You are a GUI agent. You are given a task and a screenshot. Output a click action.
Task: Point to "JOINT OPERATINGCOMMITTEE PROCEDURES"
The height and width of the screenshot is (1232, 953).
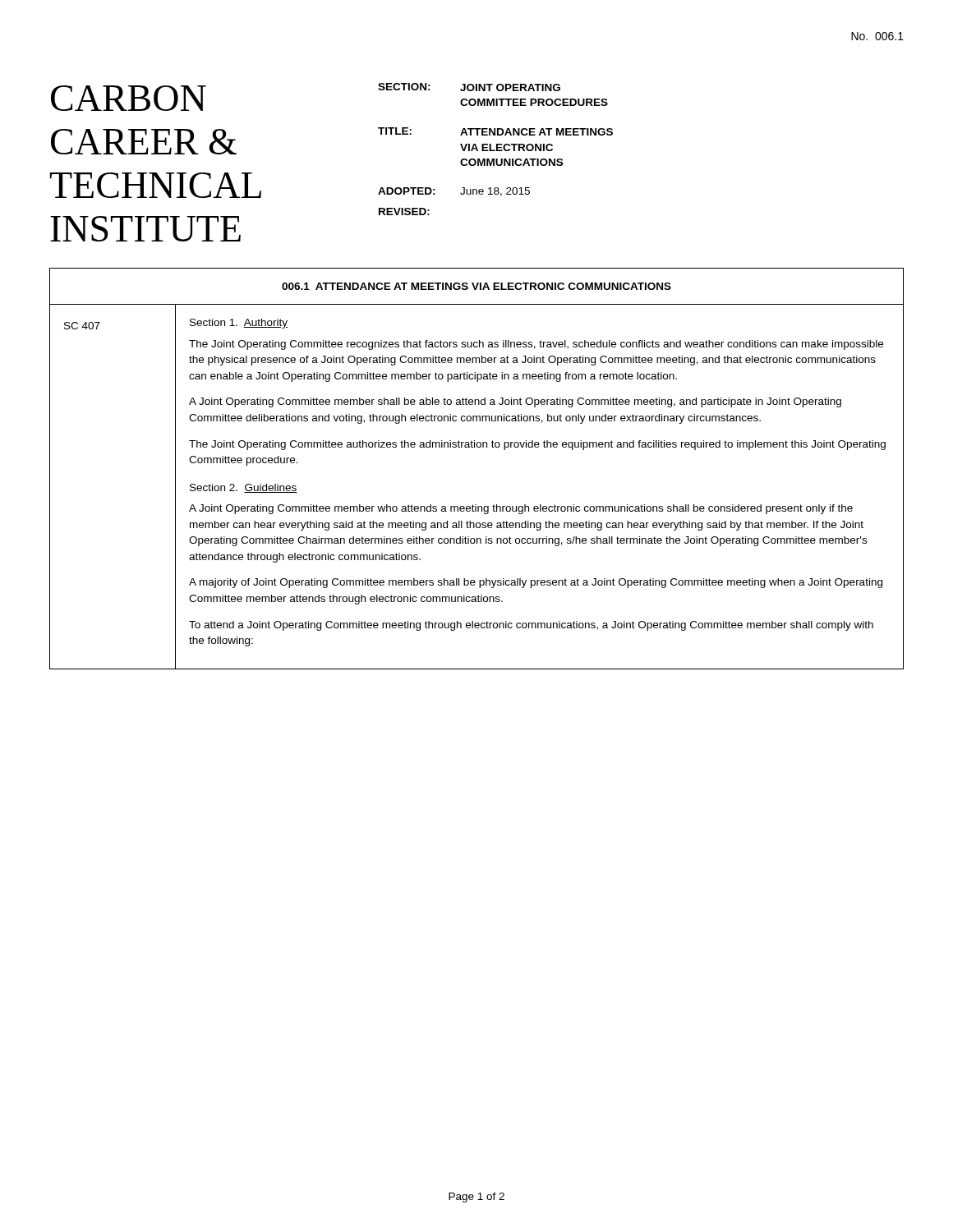[x=534, y=95]
